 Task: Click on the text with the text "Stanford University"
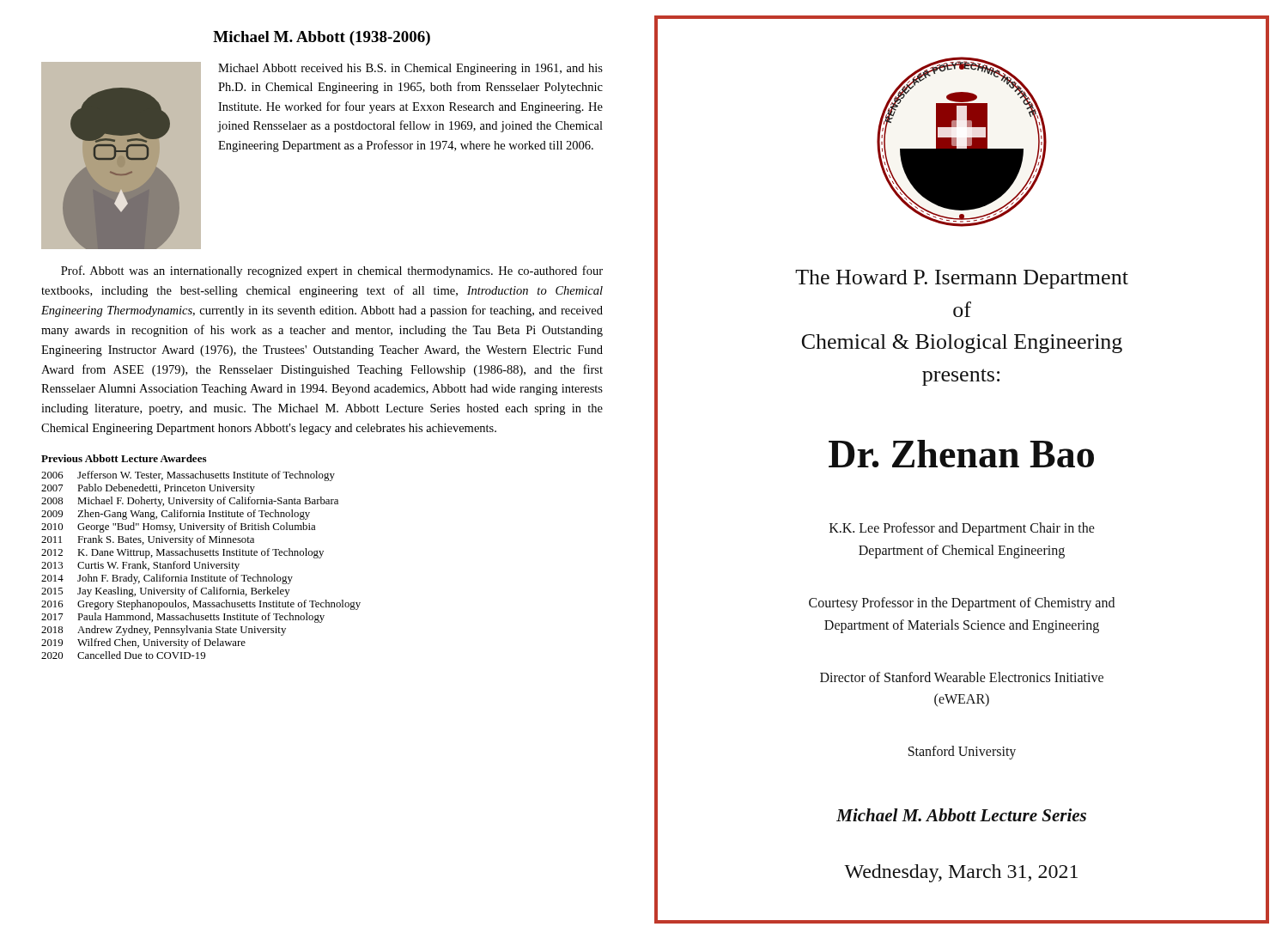coord(962,751)
